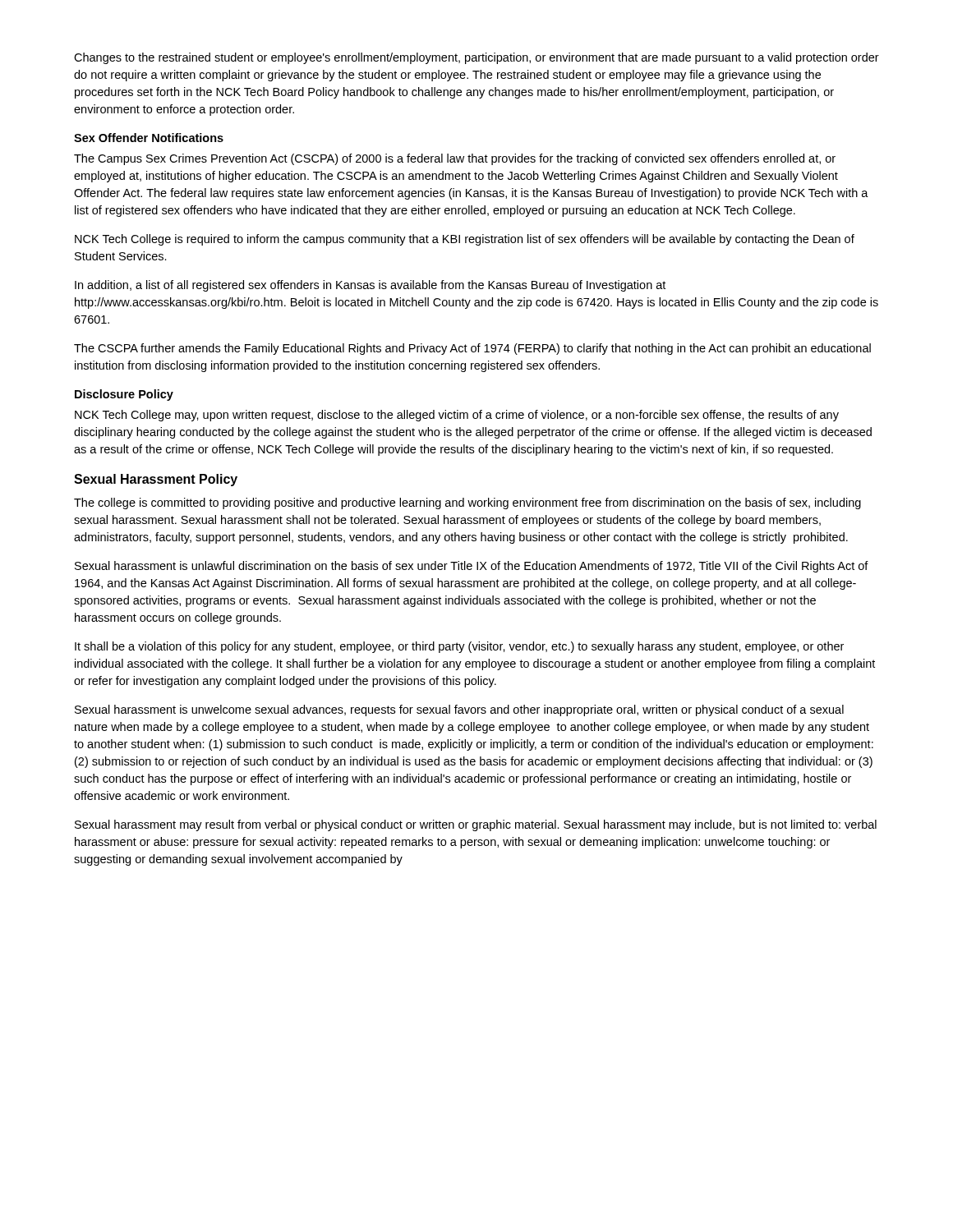This screenshot has width=953, height=1232.
Task: Select the text block with the text "NCK Tech College is required to inform the"
Action: click(476, 248)
